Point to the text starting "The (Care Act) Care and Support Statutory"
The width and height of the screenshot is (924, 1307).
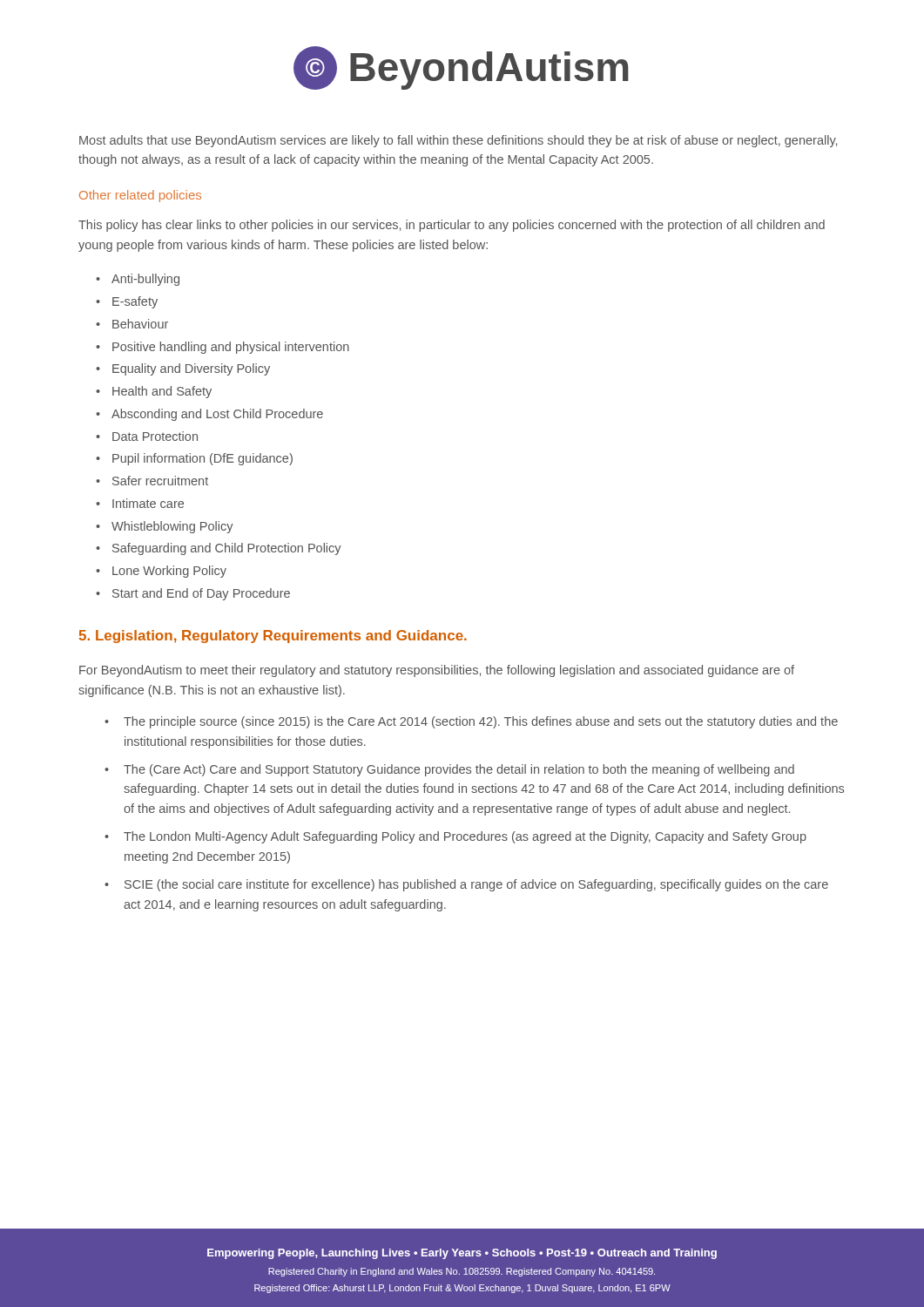pyautogui.click(x=484, y=789)
